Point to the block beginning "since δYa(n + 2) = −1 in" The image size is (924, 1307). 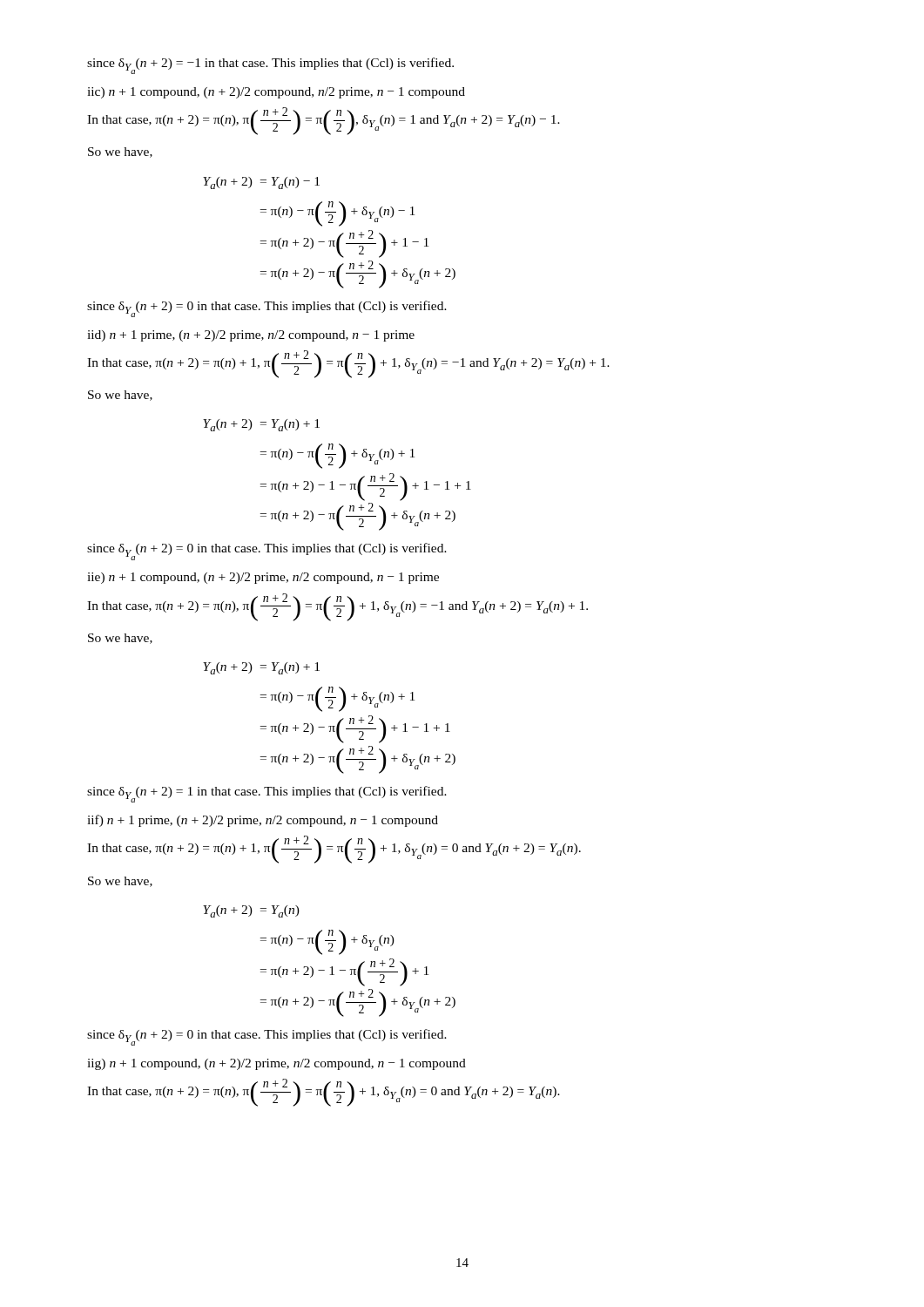click(462, 65)
